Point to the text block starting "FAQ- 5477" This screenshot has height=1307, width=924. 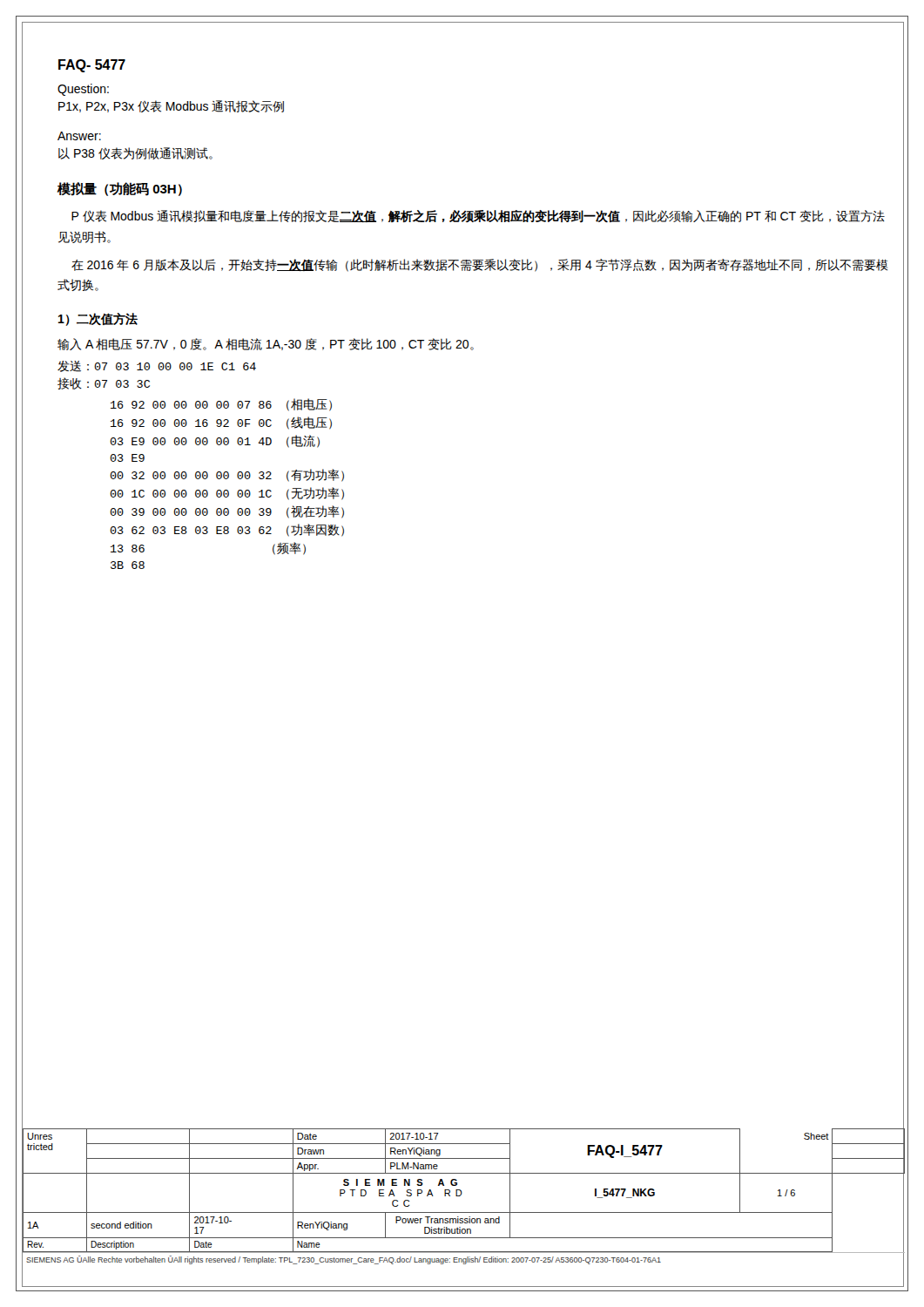[x=92, y=65]
